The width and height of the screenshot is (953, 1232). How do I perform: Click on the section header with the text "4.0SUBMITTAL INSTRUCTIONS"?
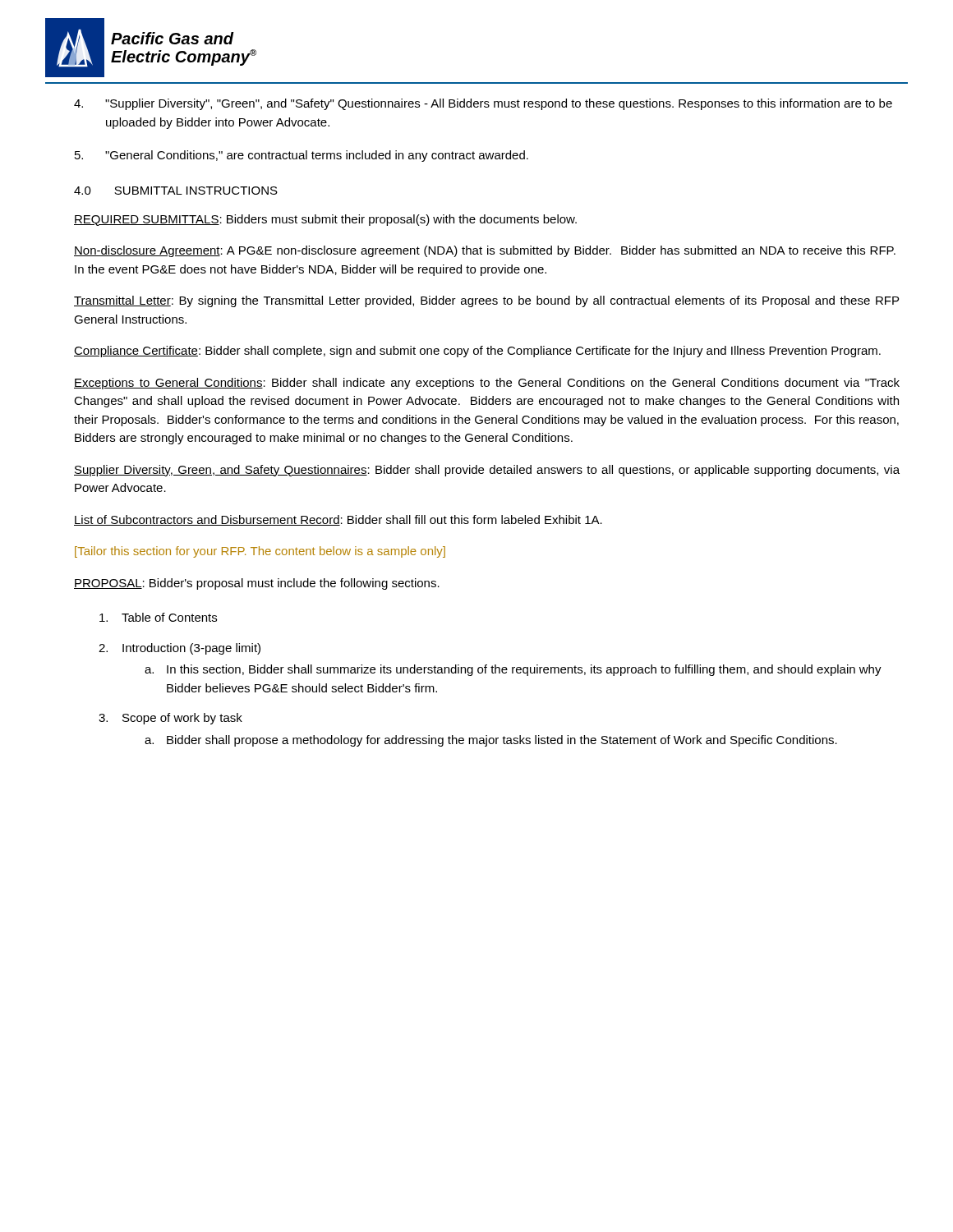[x=176, y=190]
